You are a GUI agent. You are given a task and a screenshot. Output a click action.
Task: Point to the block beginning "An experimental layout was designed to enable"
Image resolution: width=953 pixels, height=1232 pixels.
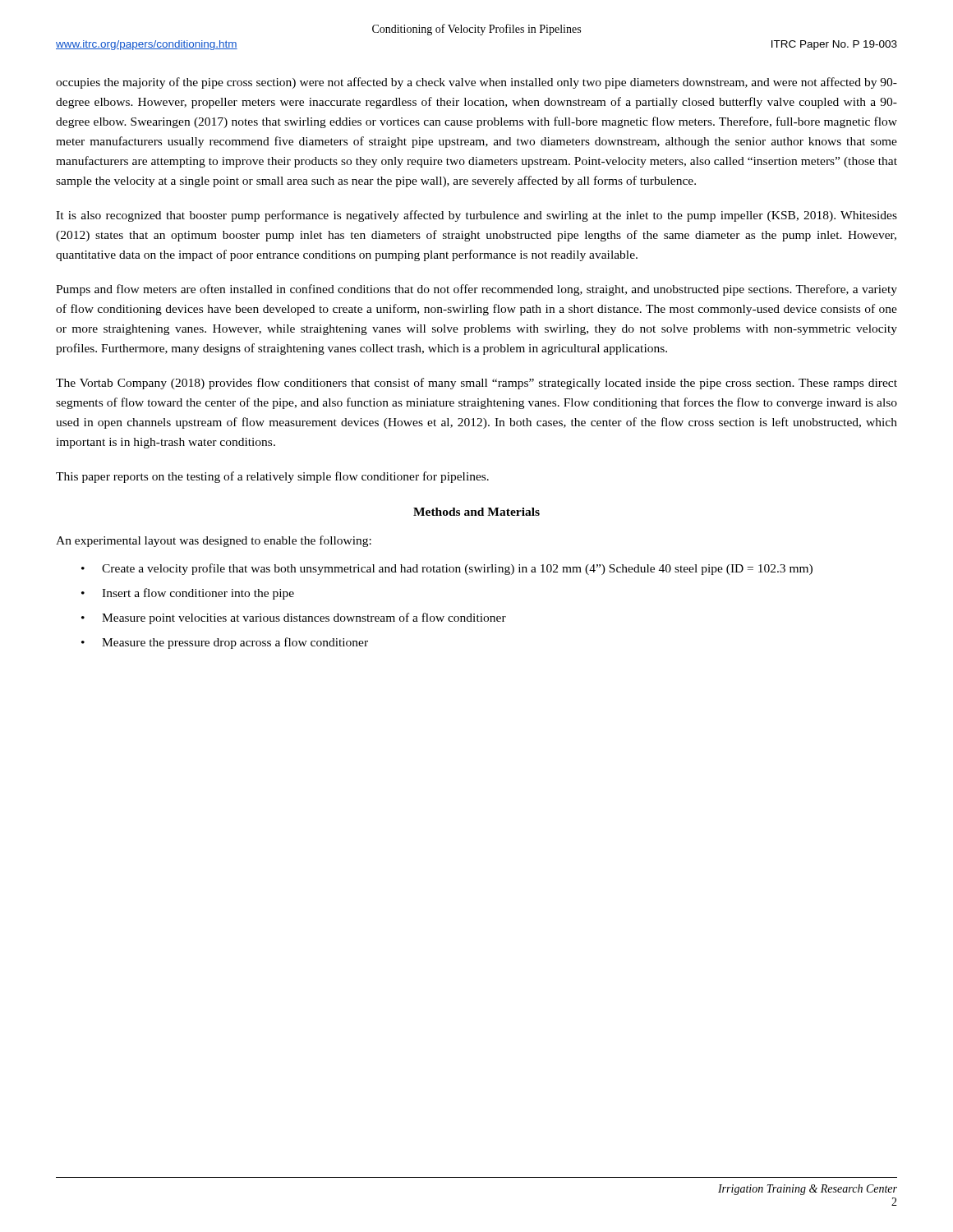214,540
